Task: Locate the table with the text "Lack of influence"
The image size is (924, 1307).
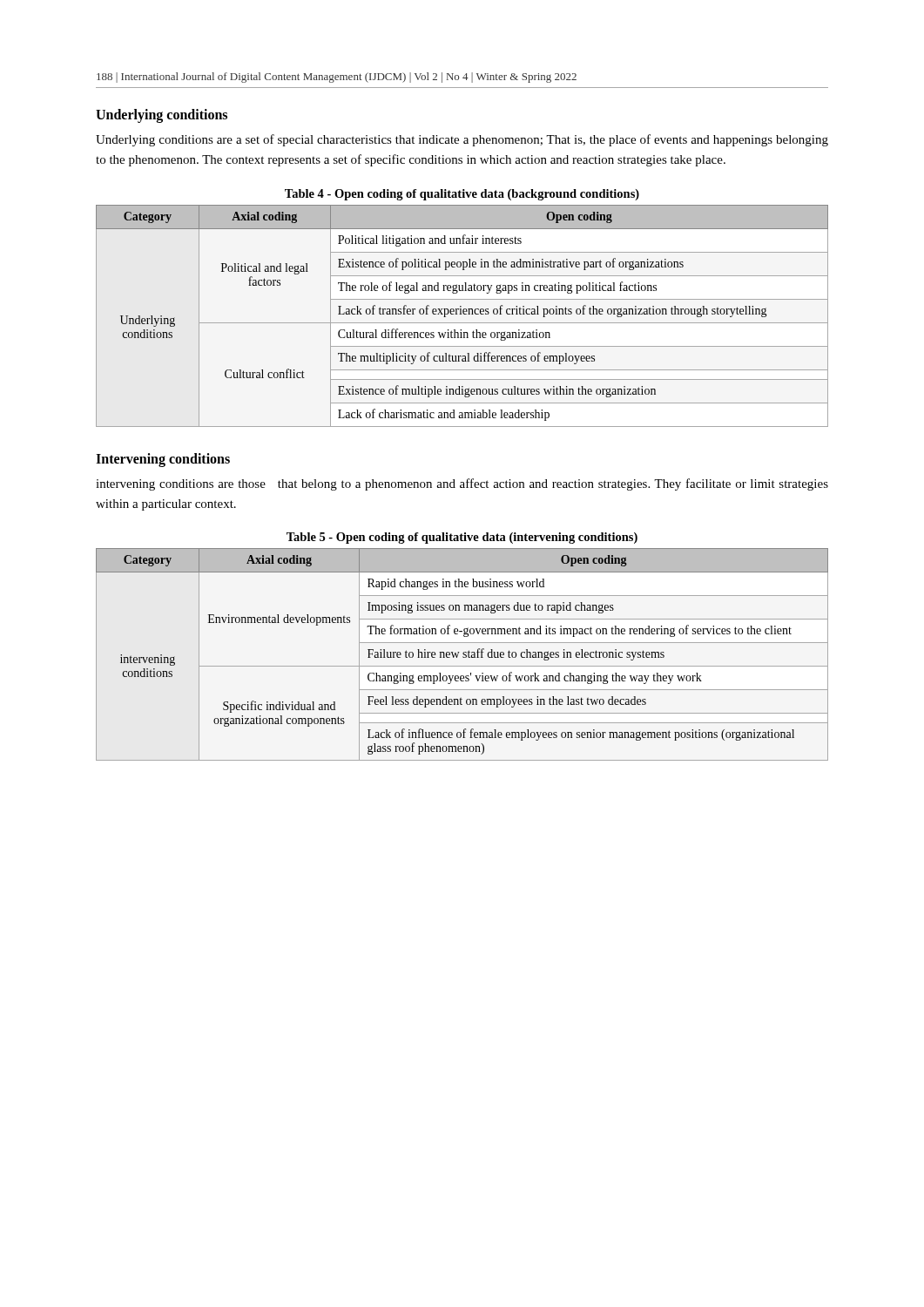Action: pos(462,654)
